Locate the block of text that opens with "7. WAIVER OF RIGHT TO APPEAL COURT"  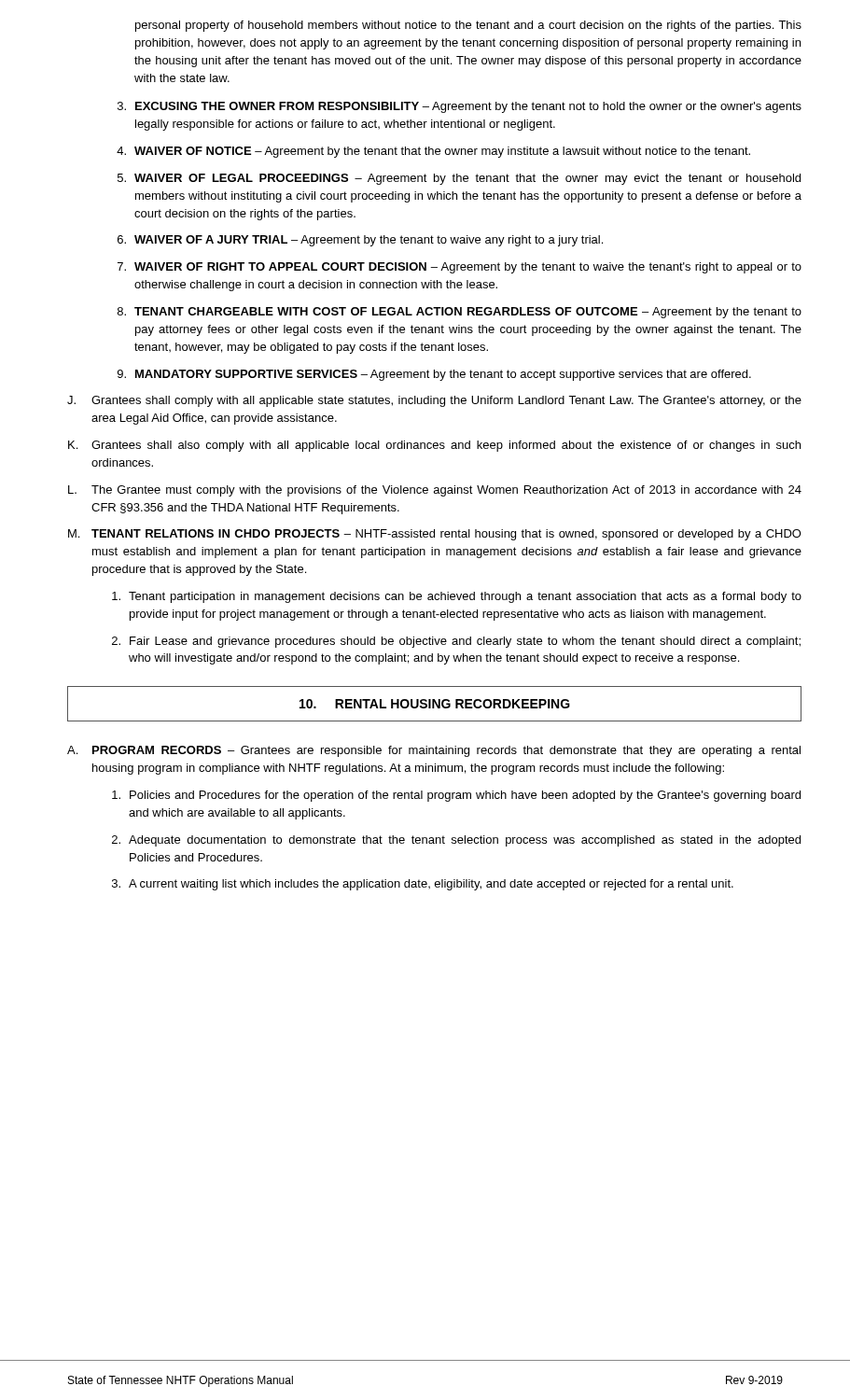(x=451, y=276)
